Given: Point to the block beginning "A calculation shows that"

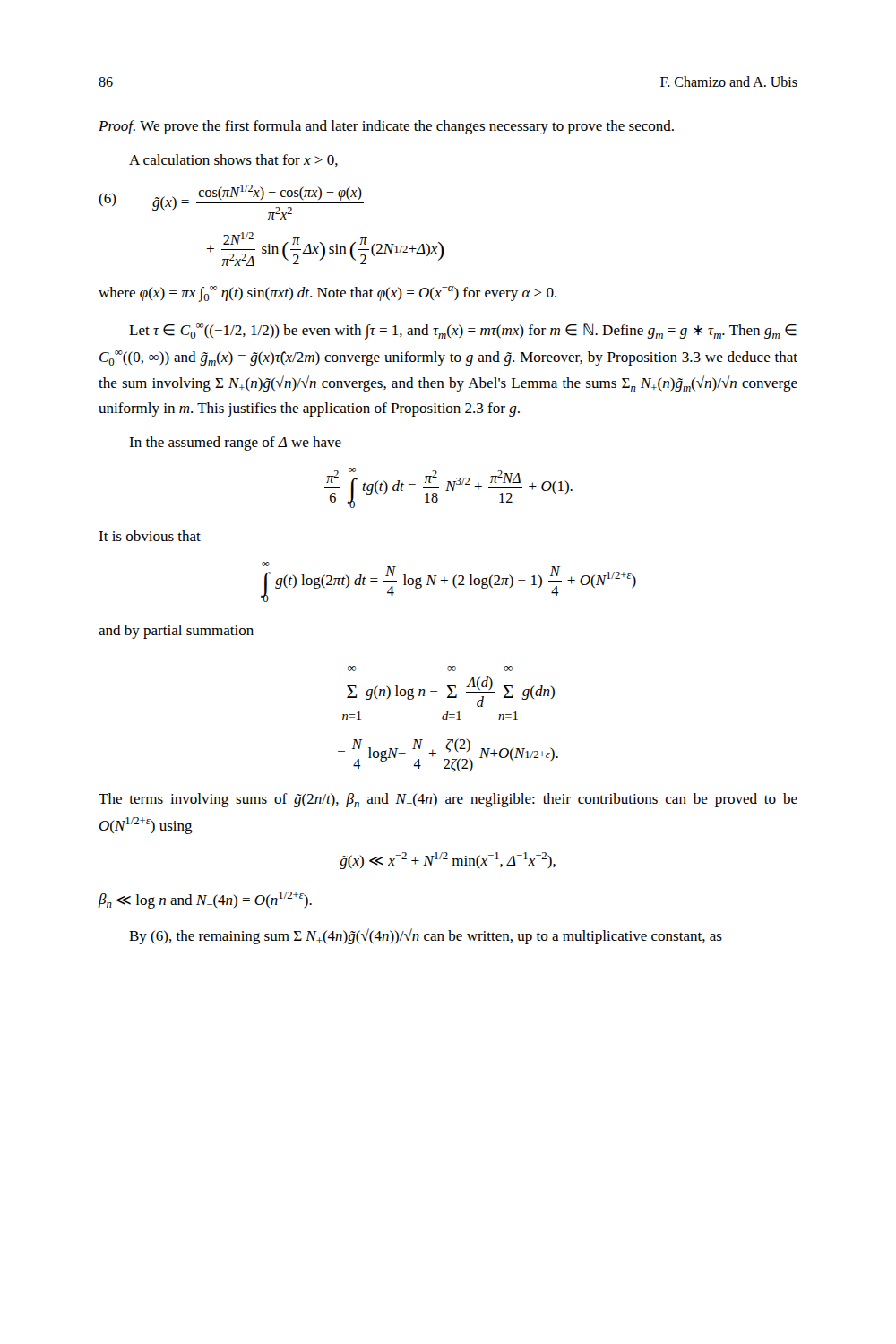Looking at the screenshot, I should tap(233, 160).
